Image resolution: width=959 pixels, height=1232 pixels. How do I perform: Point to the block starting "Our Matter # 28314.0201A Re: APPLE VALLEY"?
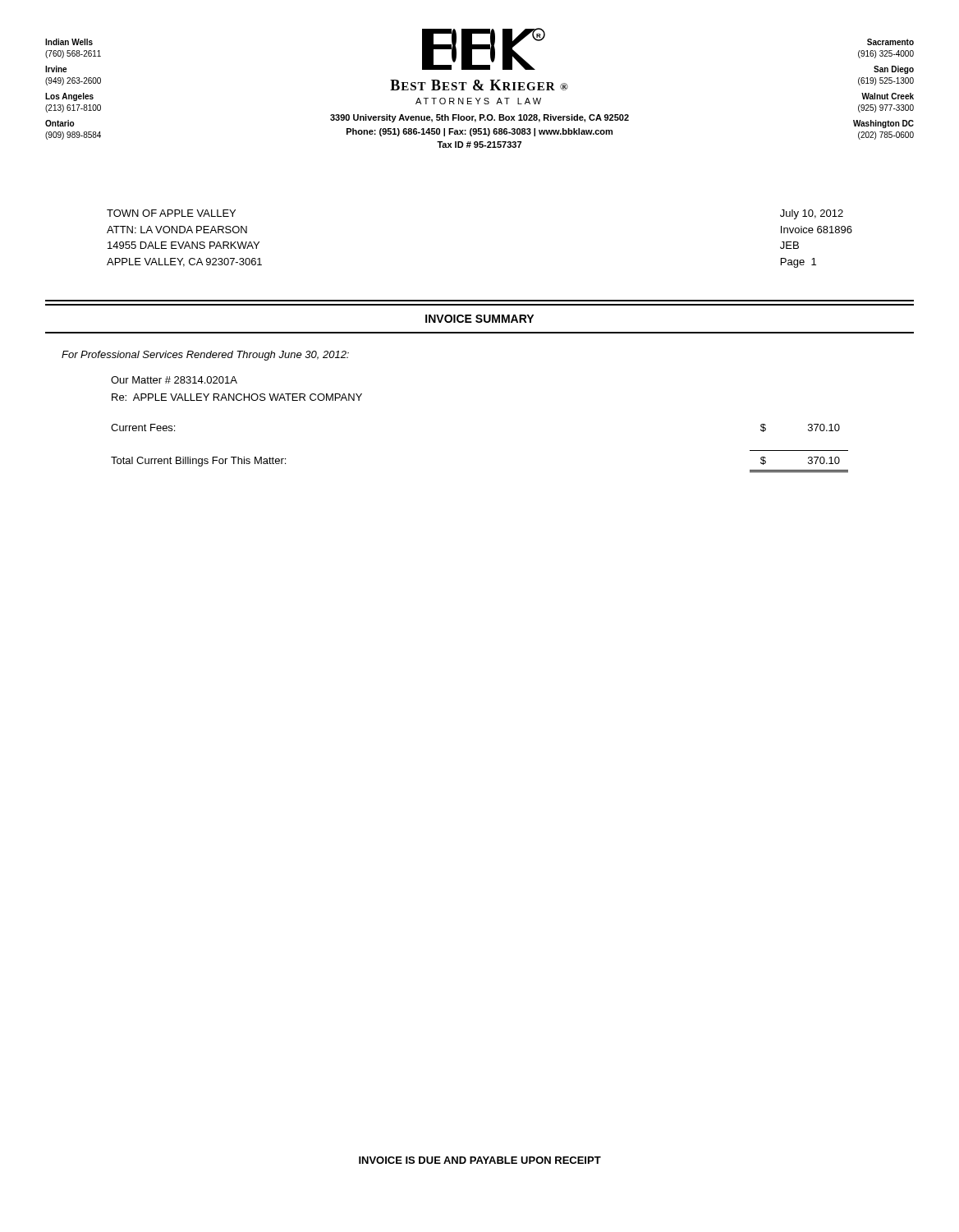237,388
